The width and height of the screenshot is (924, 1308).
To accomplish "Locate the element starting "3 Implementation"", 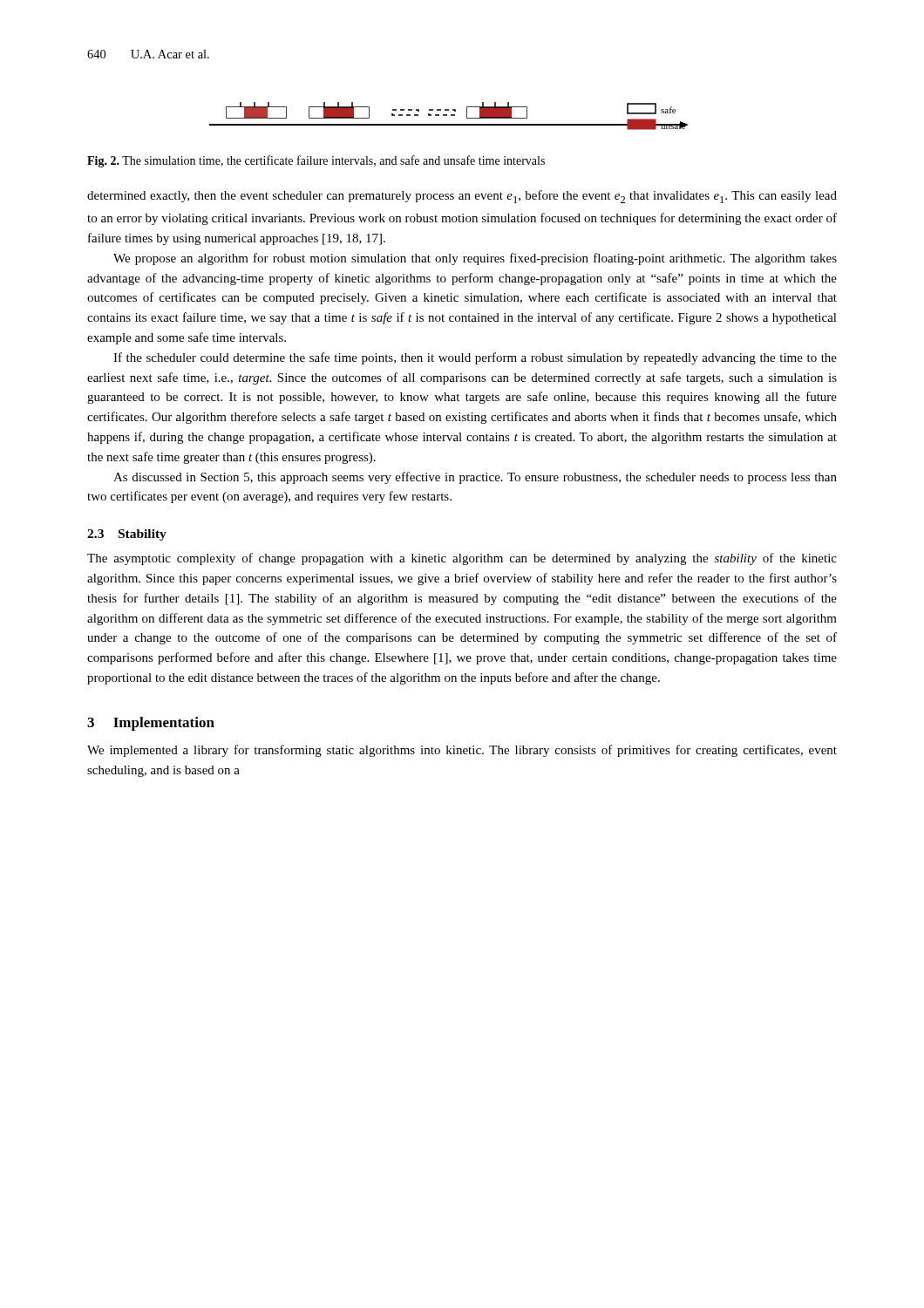I will click(x=151, y=722).
